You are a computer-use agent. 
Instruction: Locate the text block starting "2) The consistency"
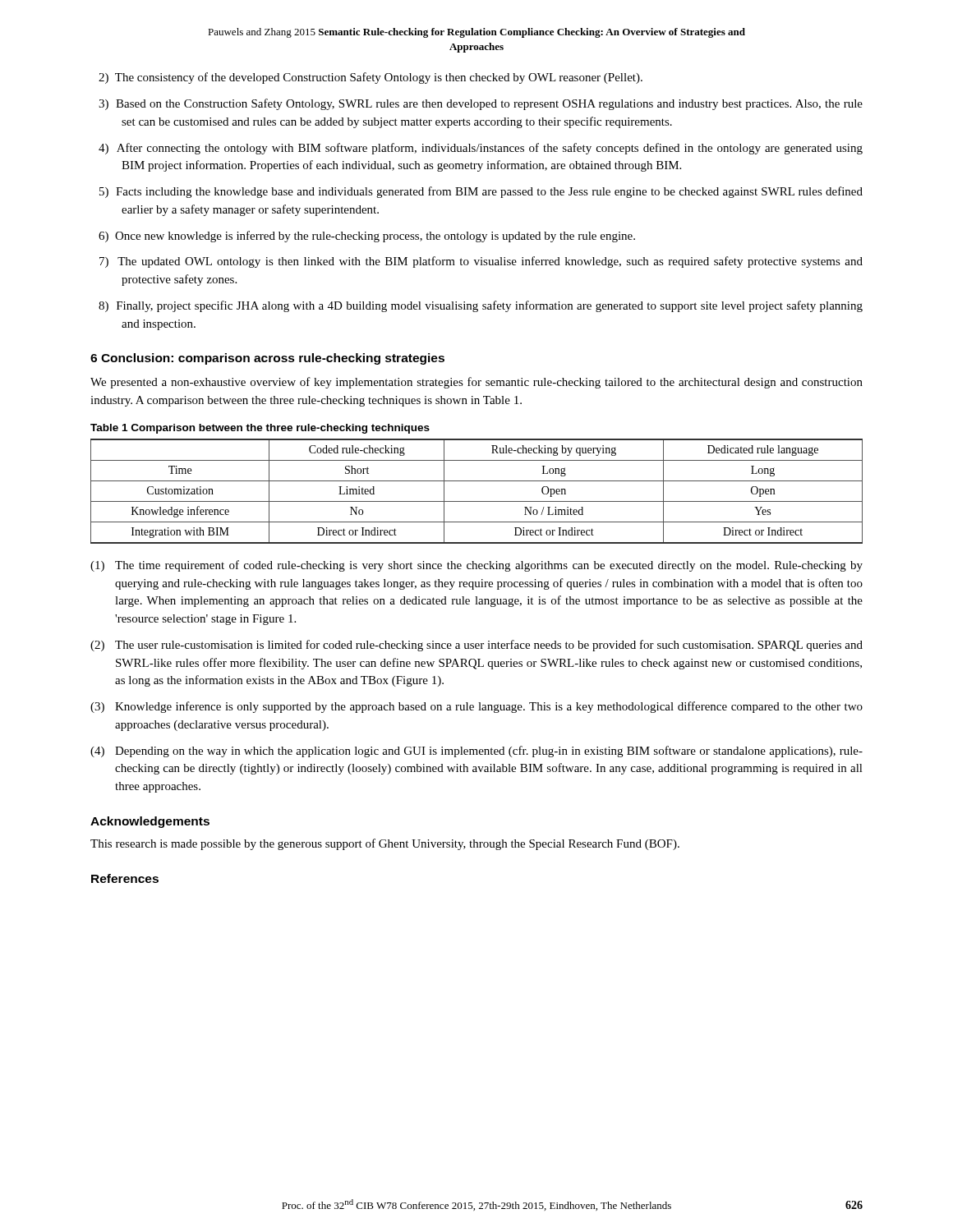pyautogui.click(x=382, y=77)
